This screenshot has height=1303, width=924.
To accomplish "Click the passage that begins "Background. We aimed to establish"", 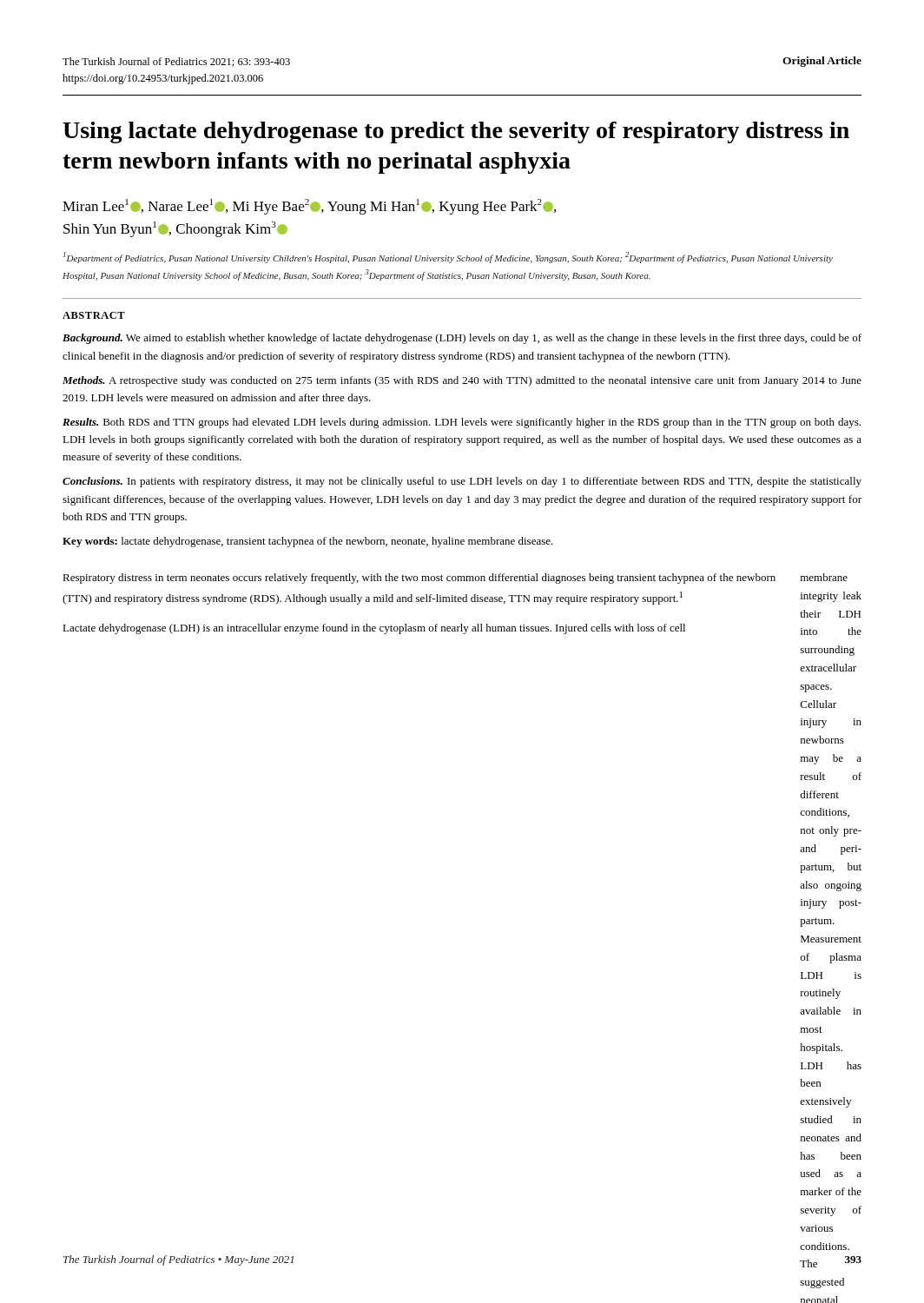I will click(x=462, y=347).
